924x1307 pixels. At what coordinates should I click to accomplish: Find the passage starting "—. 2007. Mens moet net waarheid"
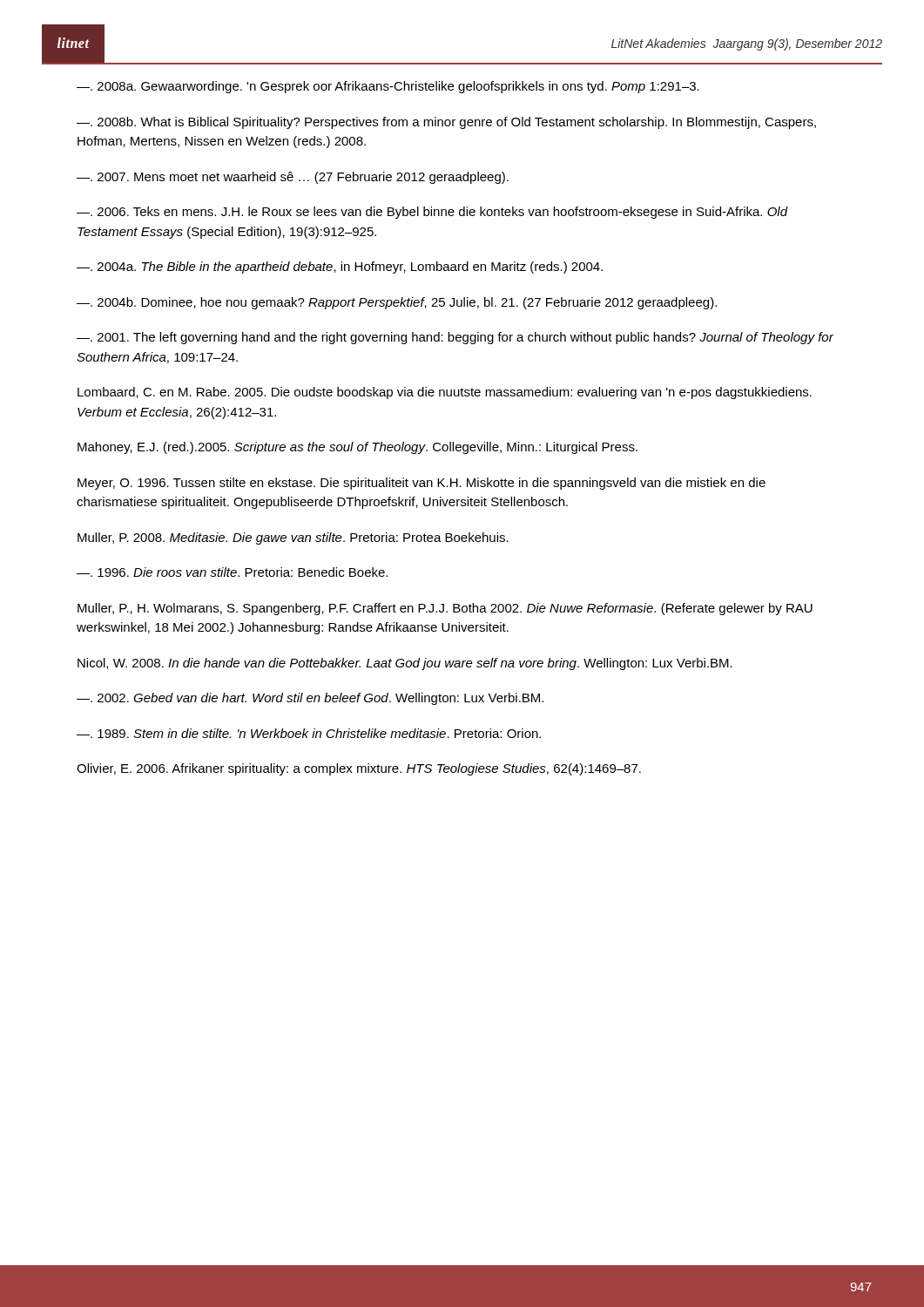[x=293, y=176]
